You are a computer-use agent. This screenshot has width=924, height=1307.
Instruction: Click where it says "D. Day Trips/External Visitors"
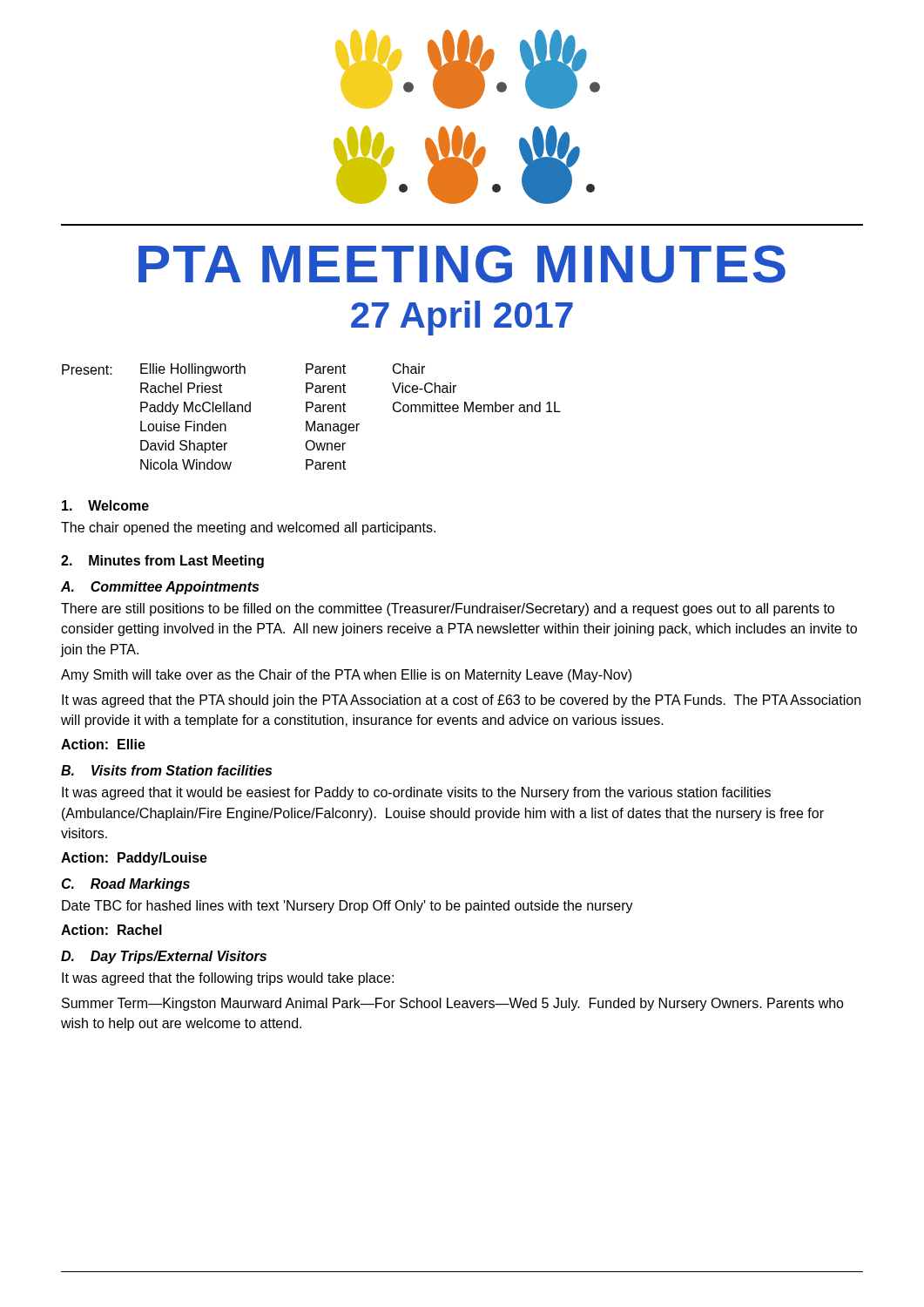(x=164, y=956)
